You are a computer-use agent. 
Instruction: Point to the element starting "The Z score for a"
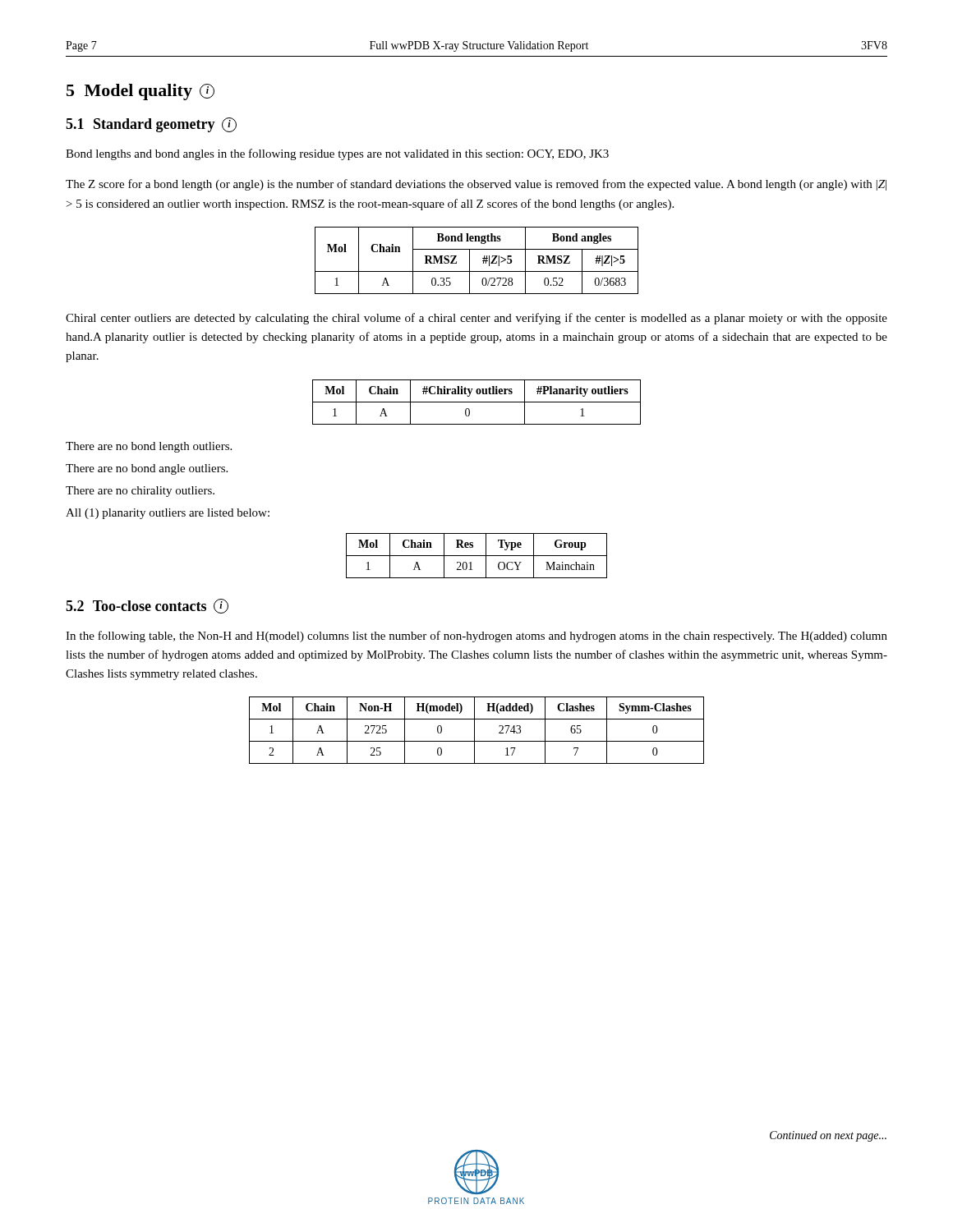(476, 194)
